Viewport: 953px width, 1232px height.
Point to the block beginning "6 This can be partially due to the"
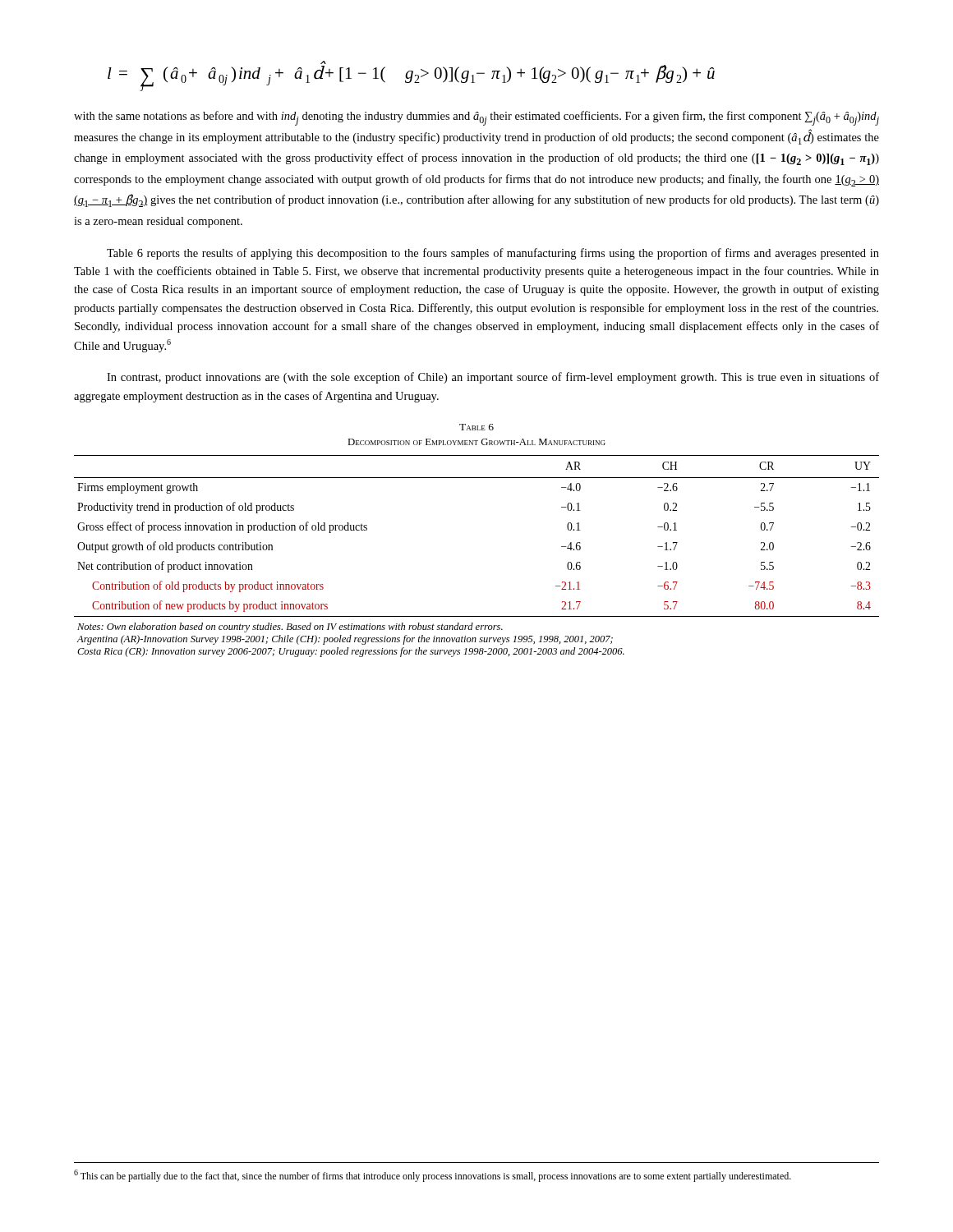pos(433,1175)
